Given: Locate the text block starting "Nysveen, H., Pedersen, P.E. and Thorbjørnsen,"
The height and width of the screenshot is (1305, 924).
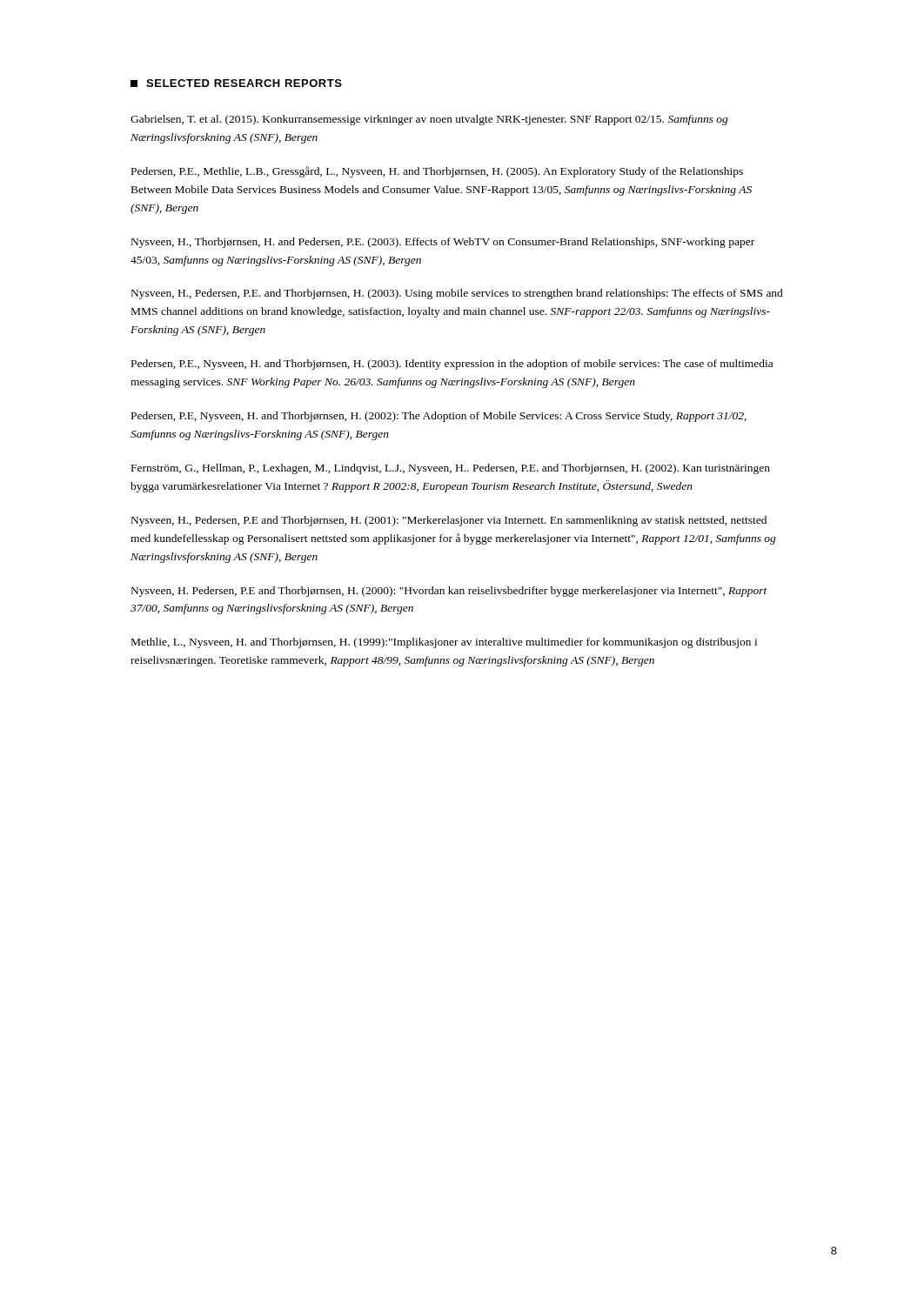Looking at the screenshot, I should pos(457,311).
